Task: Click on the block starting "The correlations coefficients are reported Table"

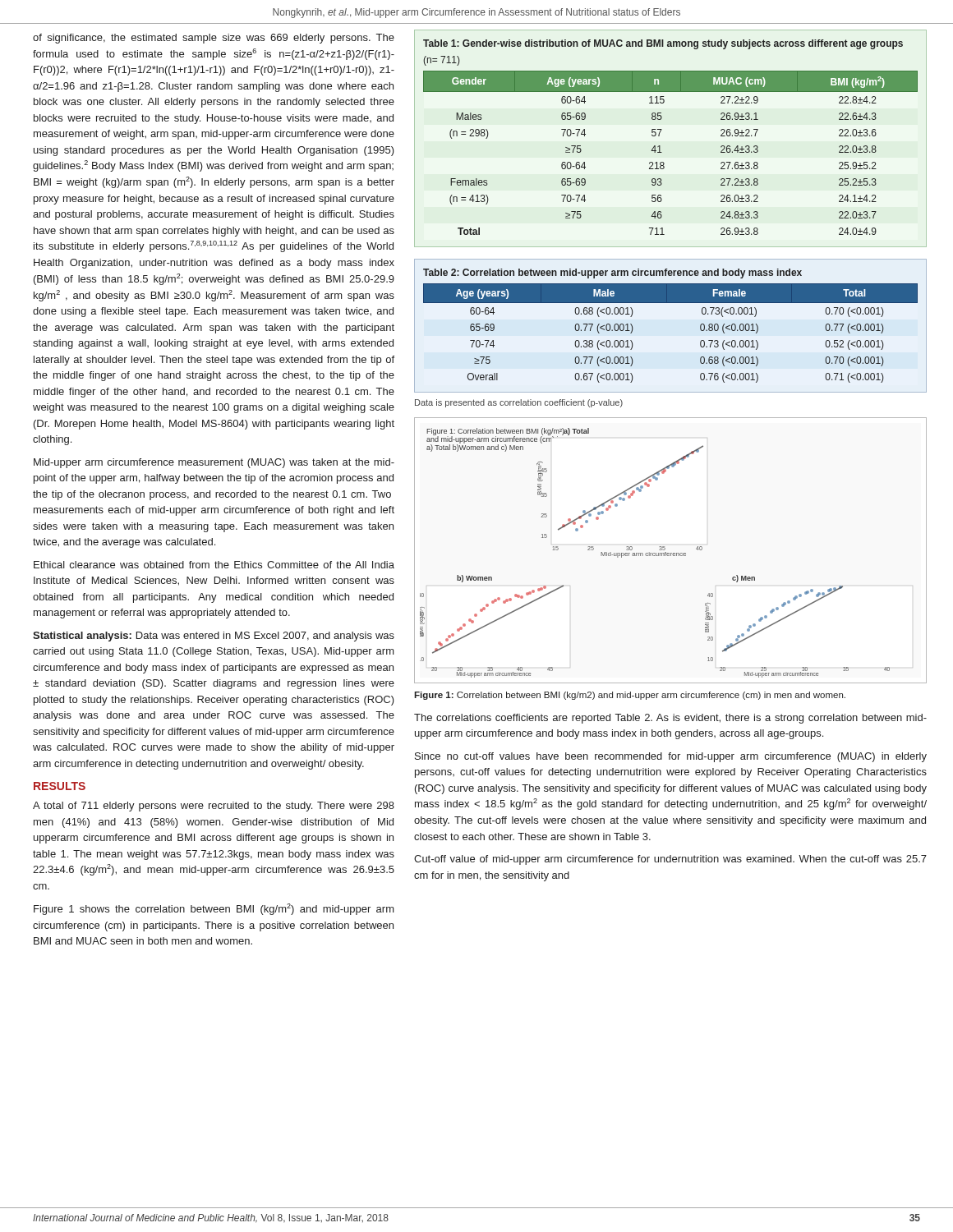Action: coord(670,725)
